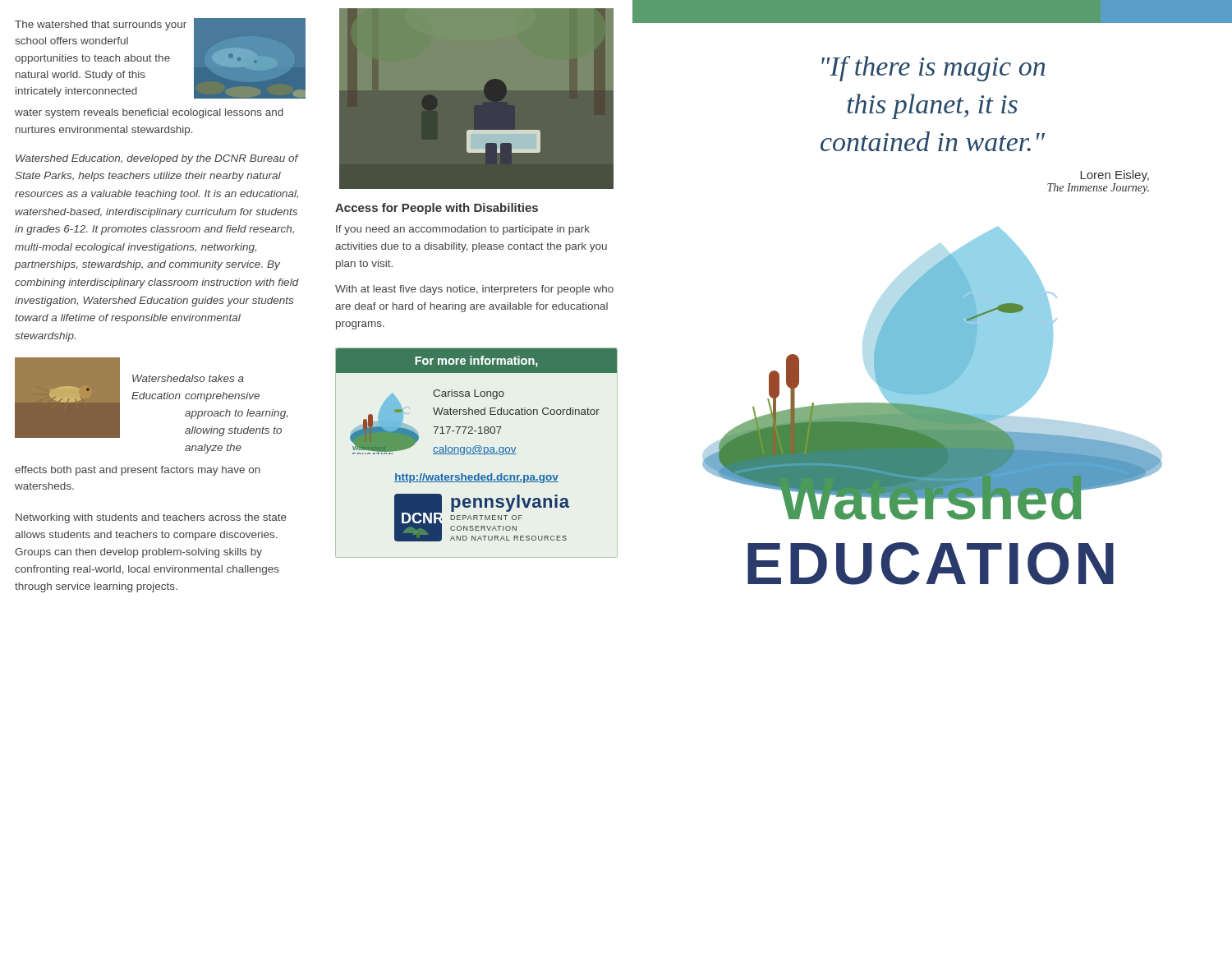Locate the block of text that opens with "Networking with students and"
This screenshot has width=1232, height=953.
click(x=151, y=552)
